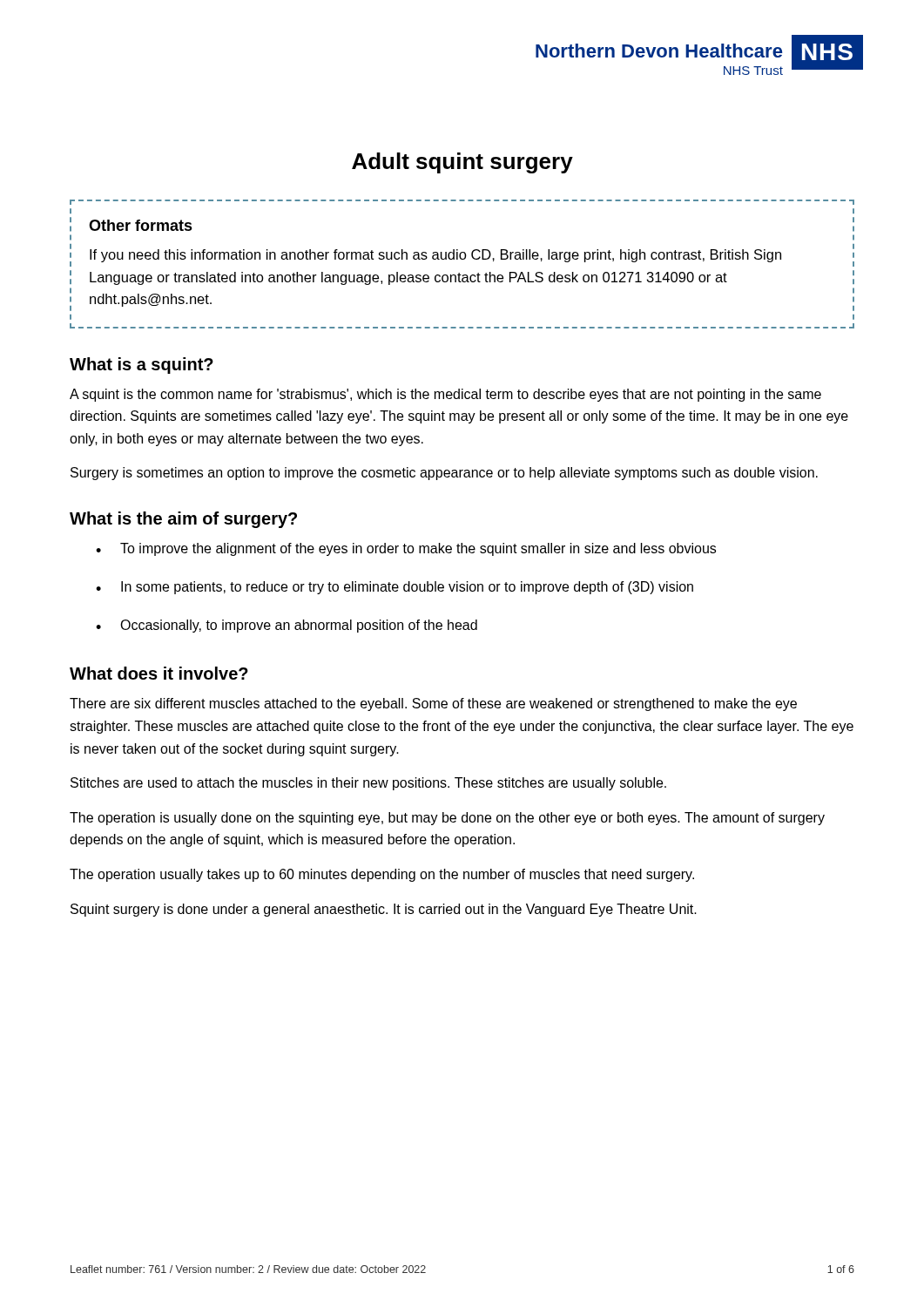Image resolution: width=924 pixels, height=1307 pixels.
Task: Click the passage that begins "Surgery is sometimes an option to"
Action: (x=444, y=473)
